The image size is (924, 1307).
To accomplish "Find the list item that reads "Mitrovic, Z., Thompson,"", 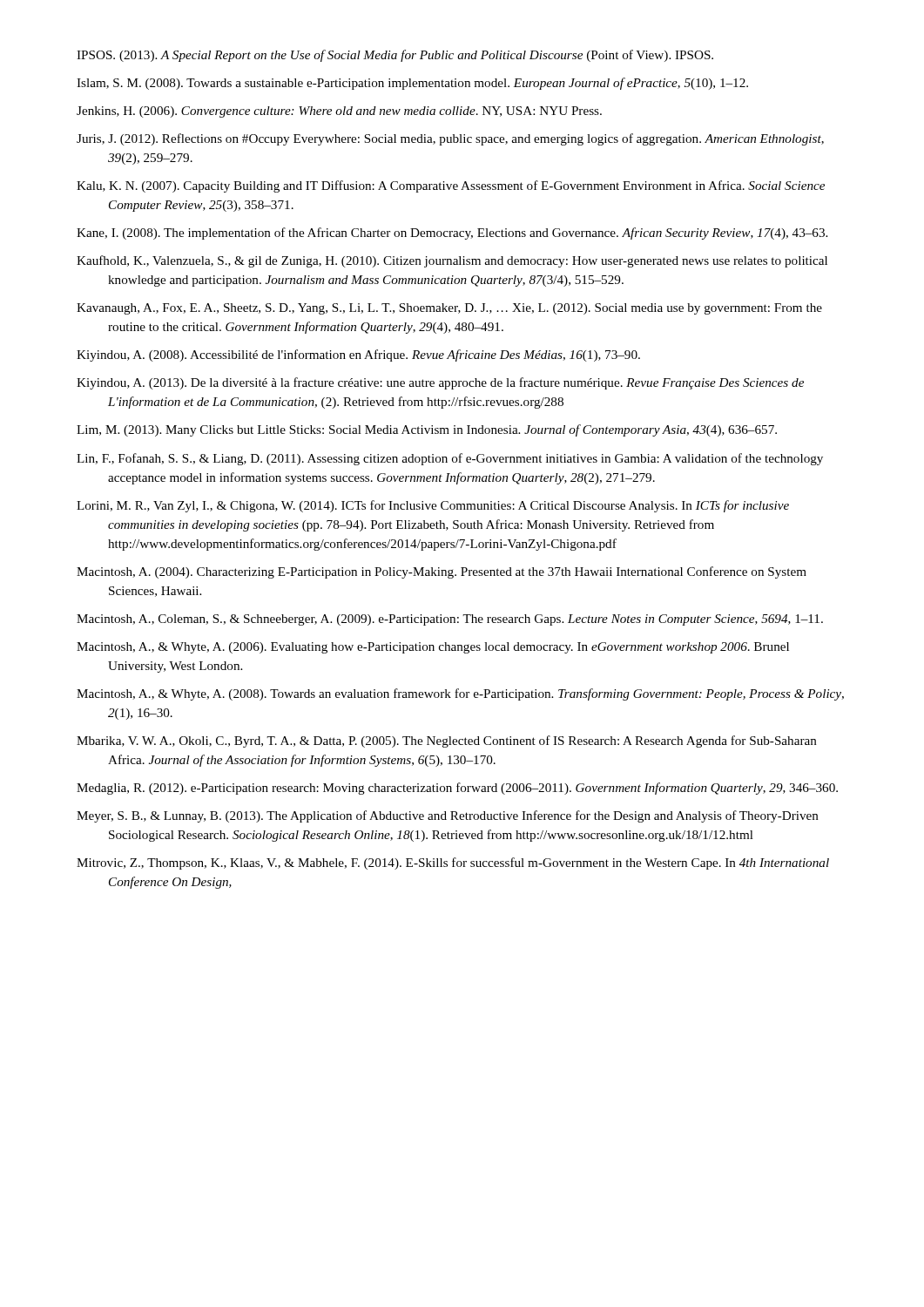I will [x=453, y=872].
